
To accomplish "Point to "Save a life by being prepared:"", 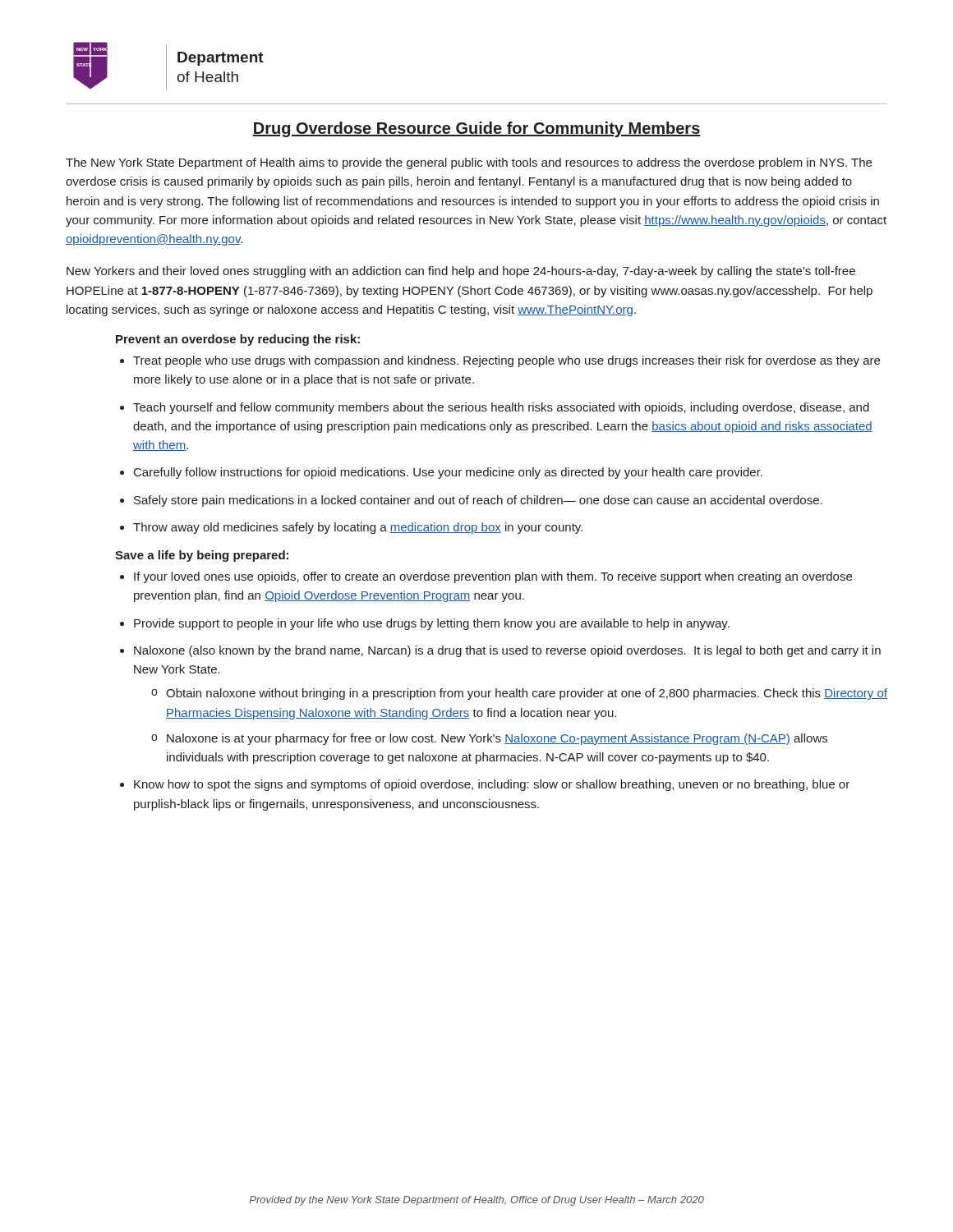I will point(202,555).
